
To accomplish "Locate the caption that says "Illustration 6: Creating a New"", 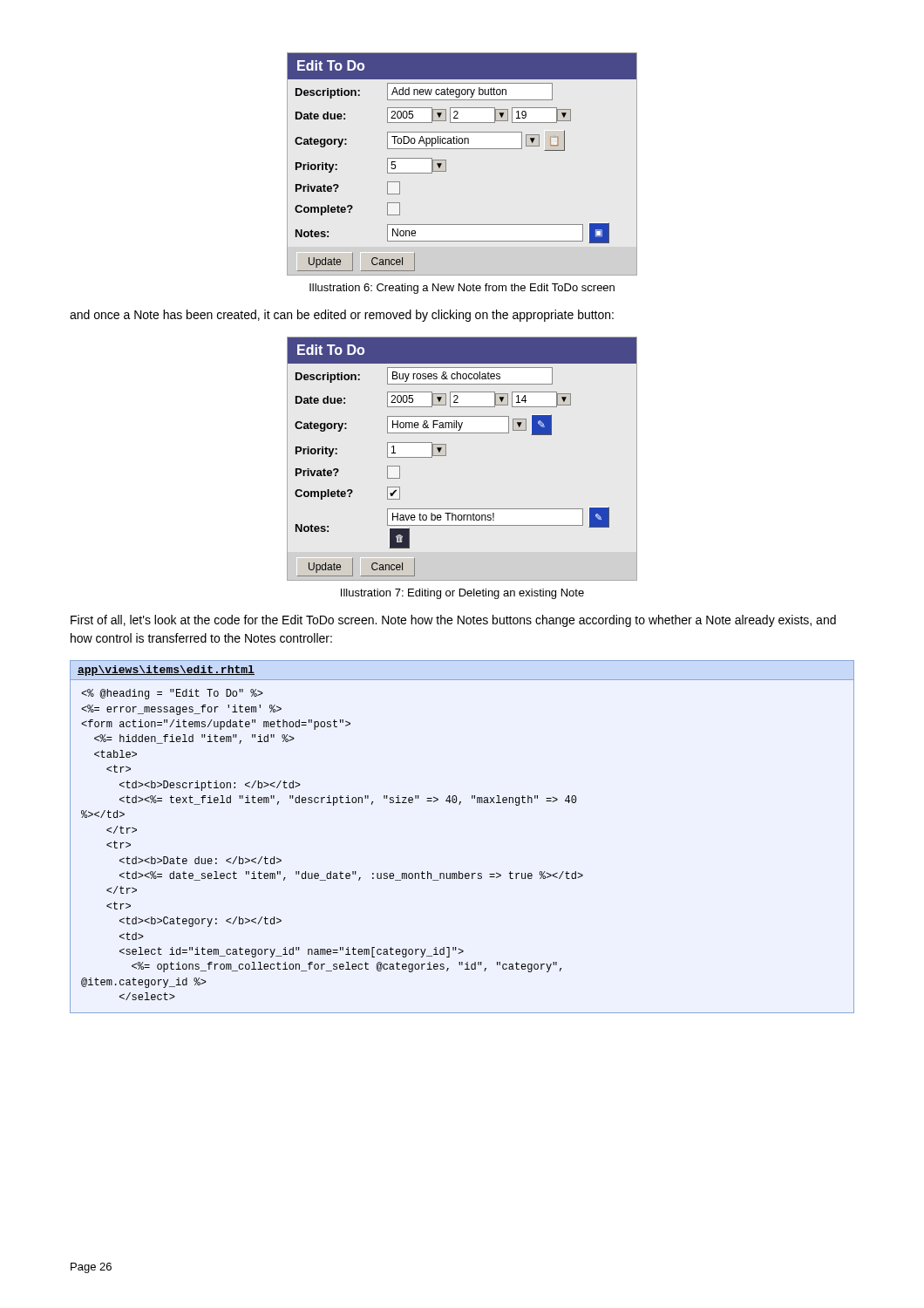I will (x=462, y=287).
